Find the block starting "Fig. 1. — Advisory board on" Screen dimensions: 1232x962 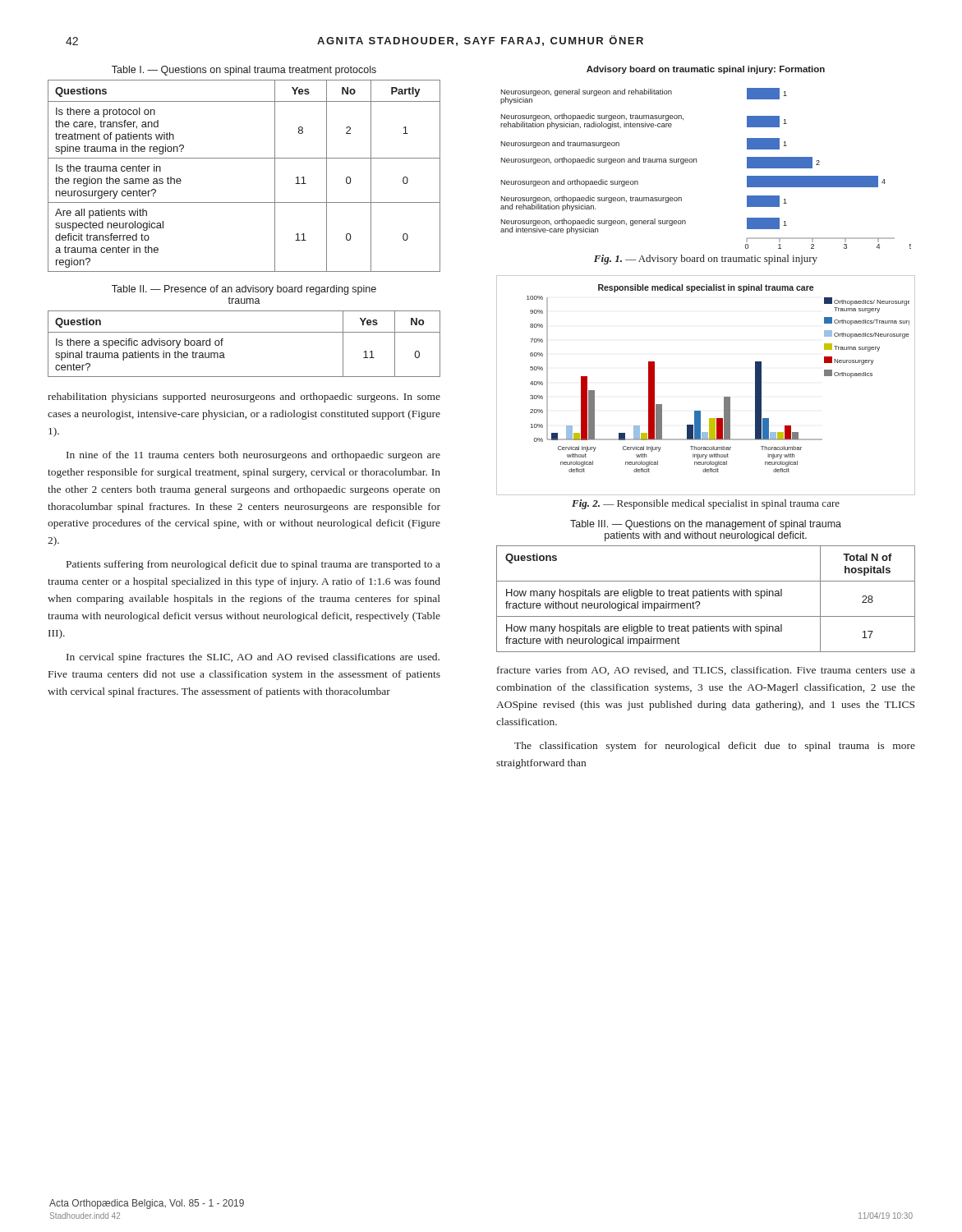(706, 258)
